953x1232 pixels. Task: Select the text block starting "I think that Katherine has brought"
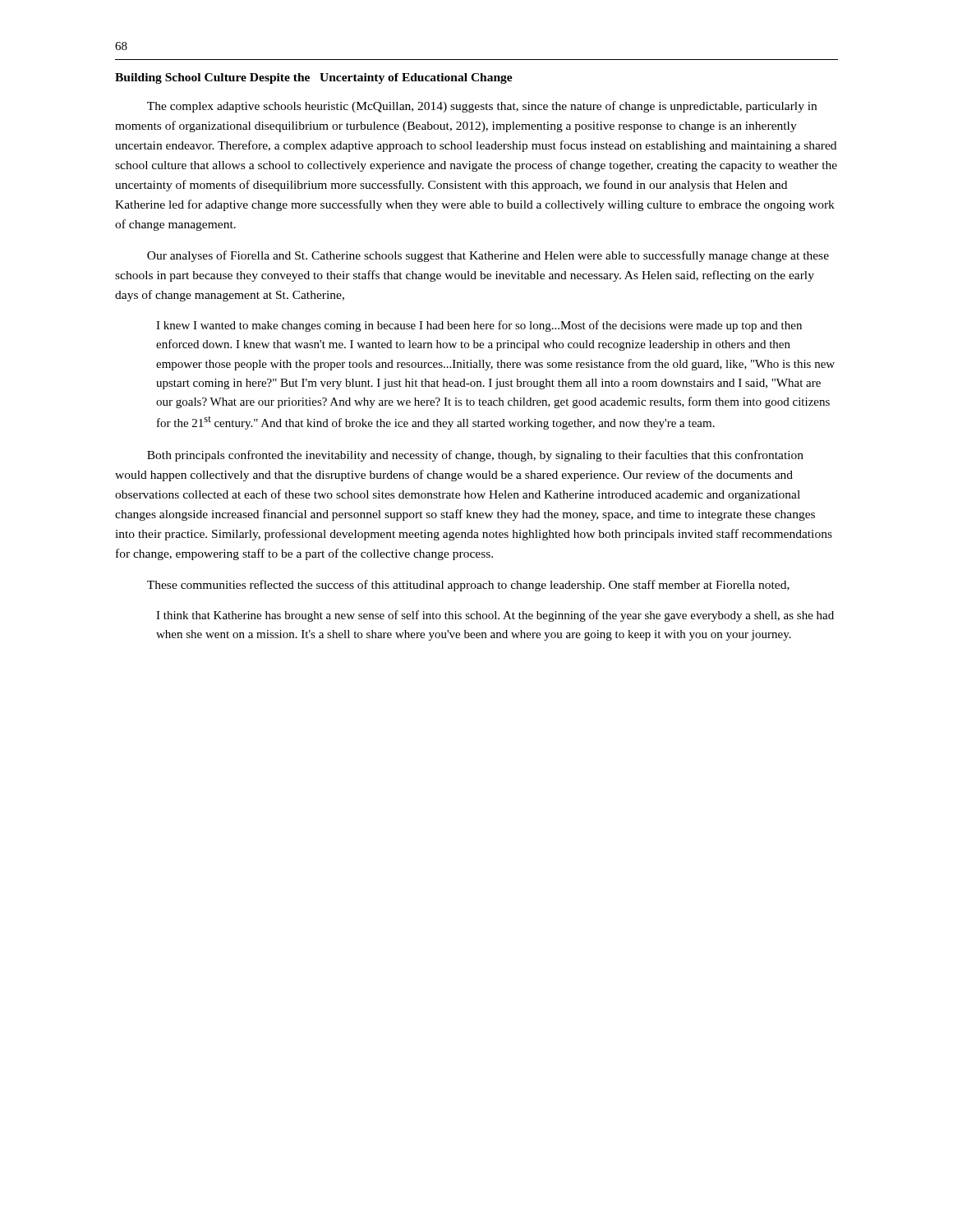pos(495,625)
